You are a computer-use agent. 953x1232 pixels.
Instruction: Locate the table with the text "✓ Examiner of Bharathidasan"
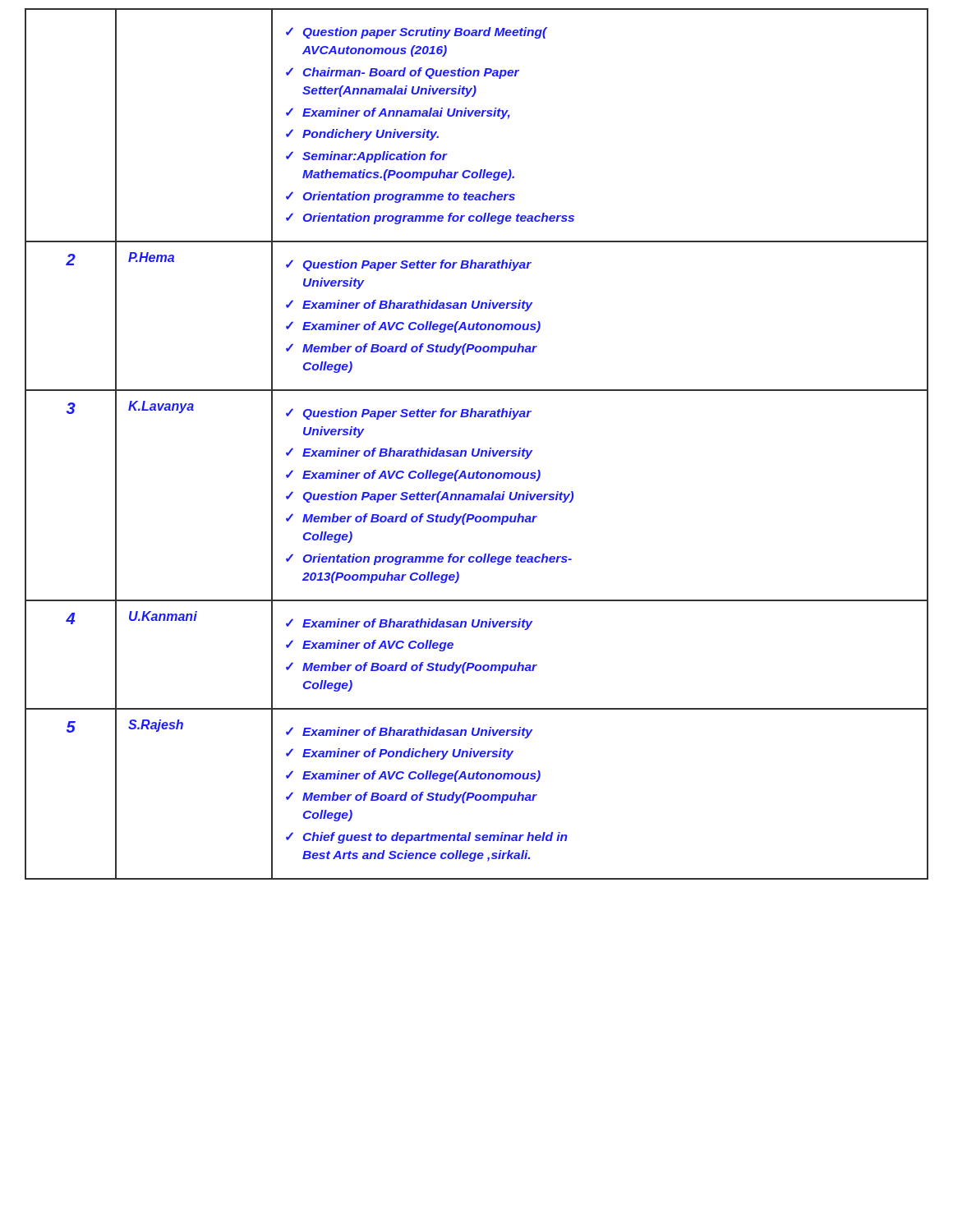[476, 444]
